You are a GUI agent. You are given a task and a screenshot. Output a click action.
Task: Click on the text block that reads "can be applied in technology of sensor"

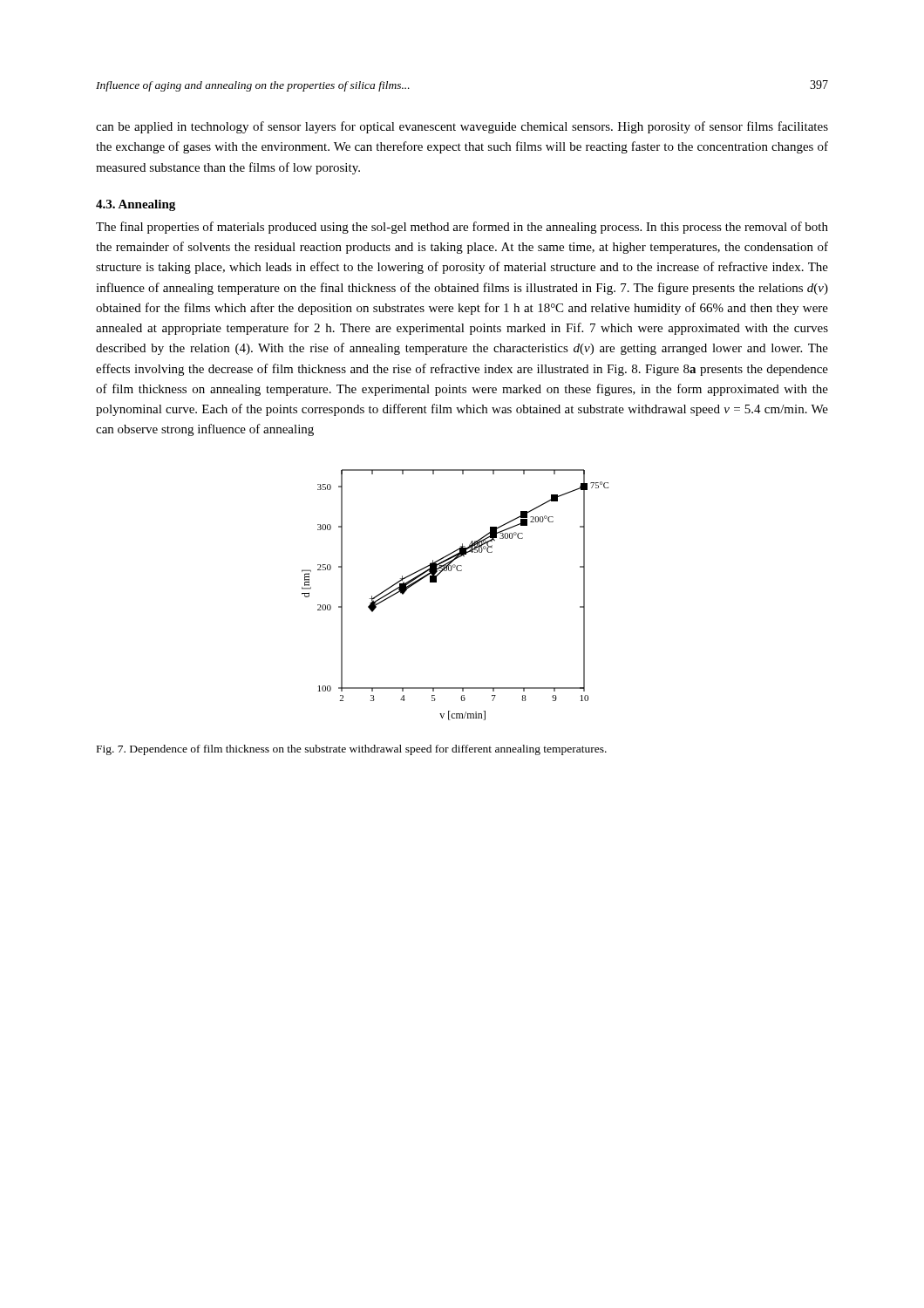(462, 147)
